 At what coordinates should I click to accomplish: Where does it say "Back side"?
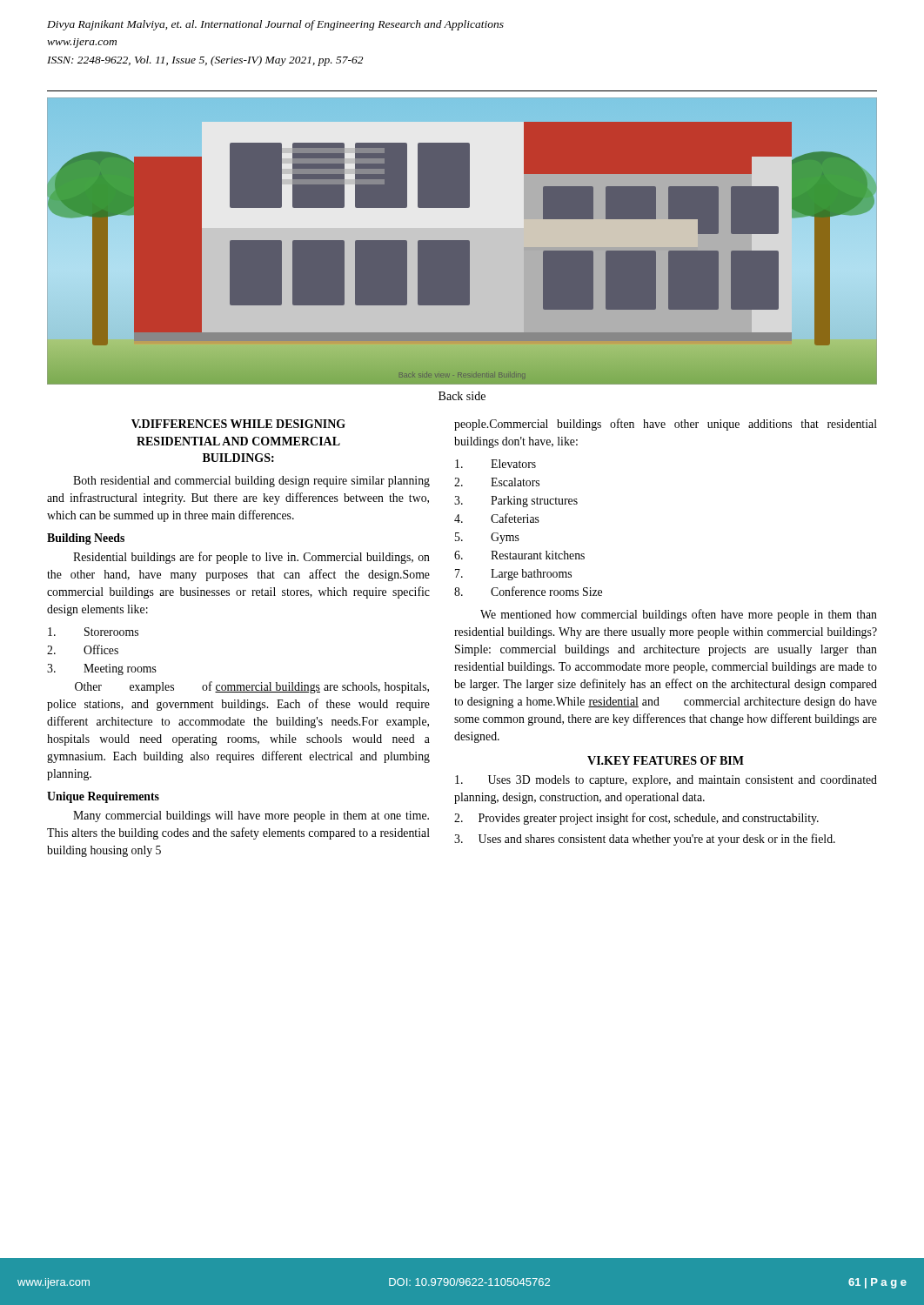pyautogui.click(x=462, y=396)
